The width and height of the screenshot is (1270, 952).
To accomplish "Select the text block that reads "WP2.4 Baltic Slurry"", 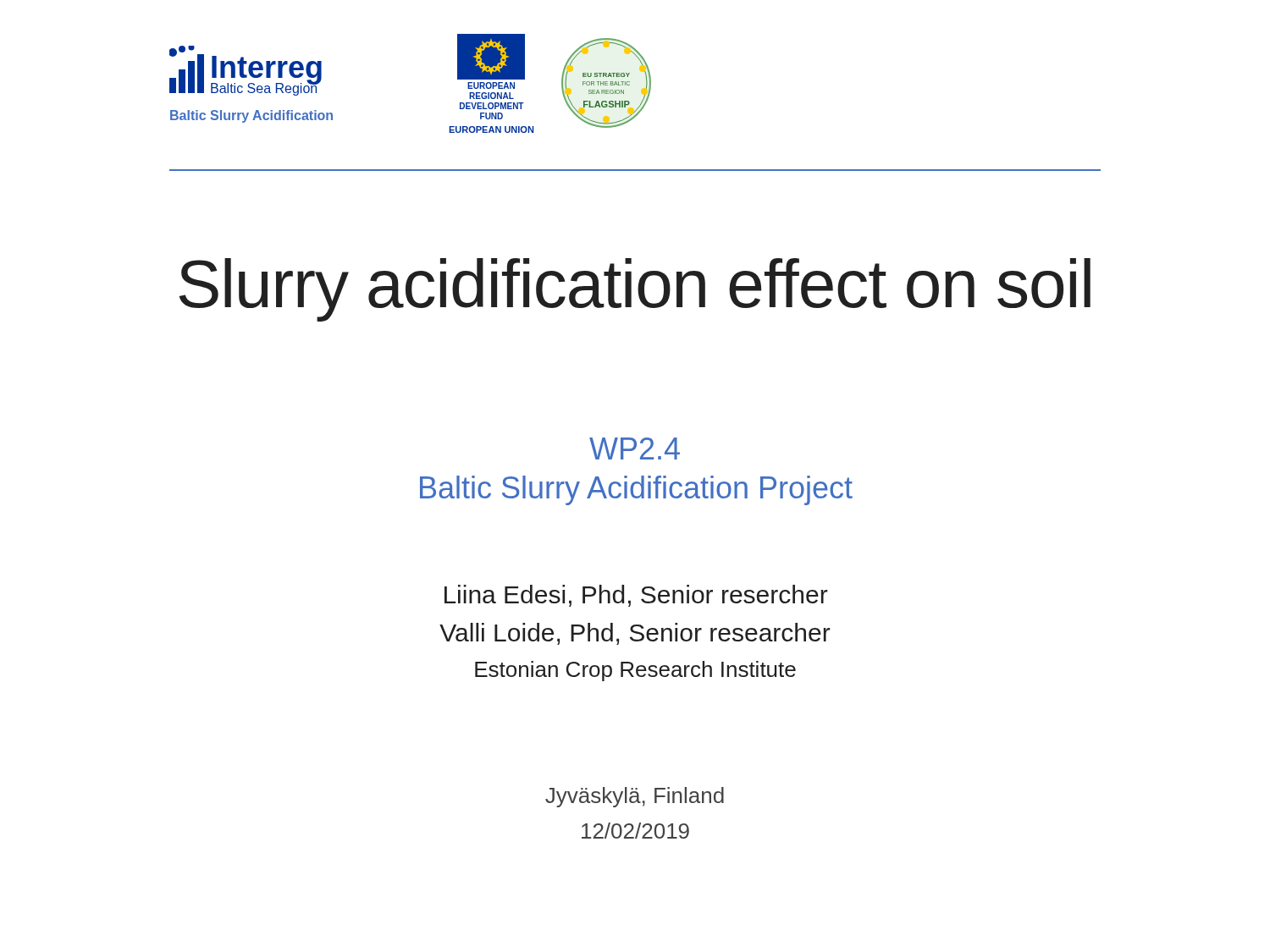I will click(x=635, y=469).
